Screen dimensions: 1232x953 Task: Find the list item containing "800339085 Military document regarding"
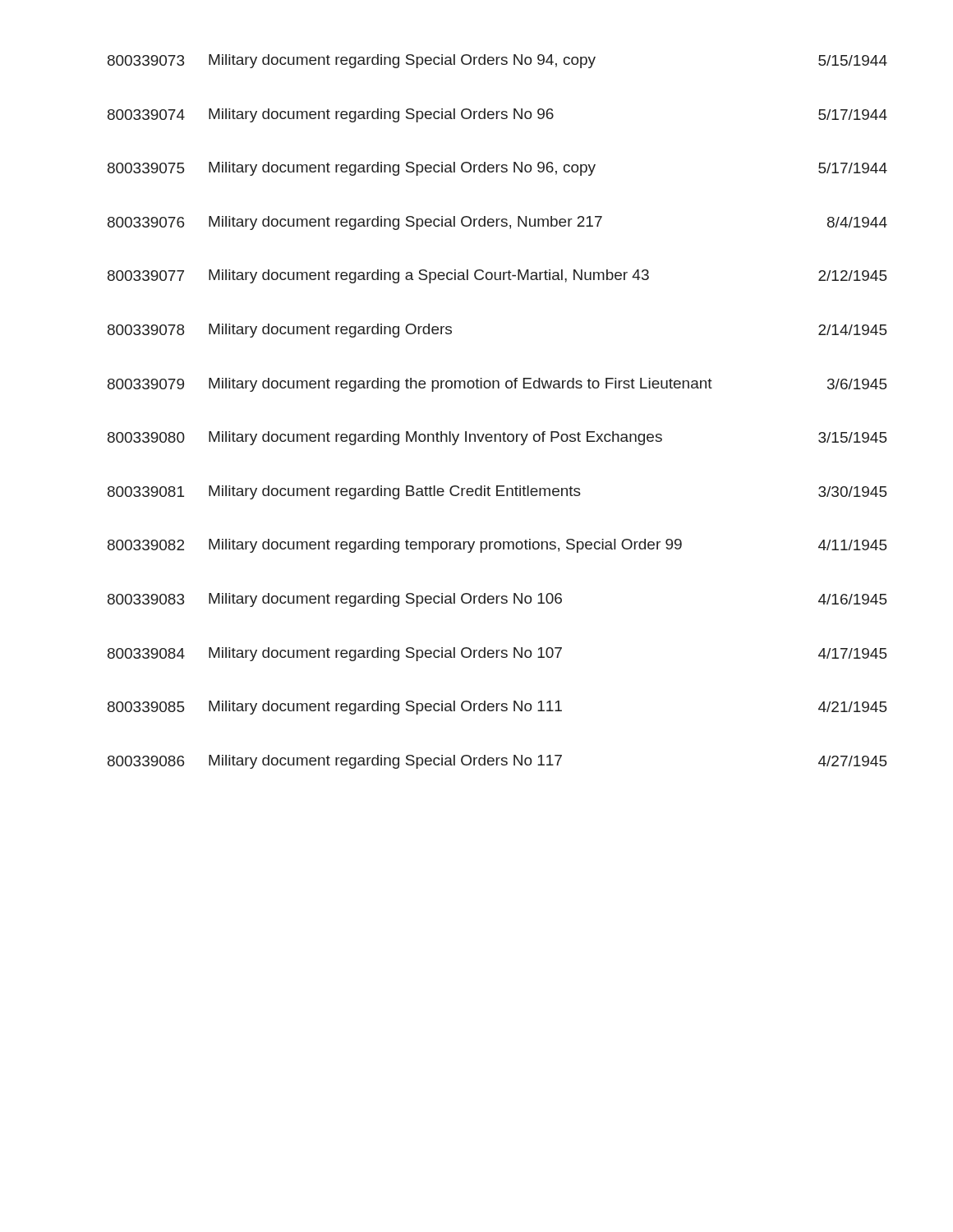pyautogui.click(x=476, y=707)
